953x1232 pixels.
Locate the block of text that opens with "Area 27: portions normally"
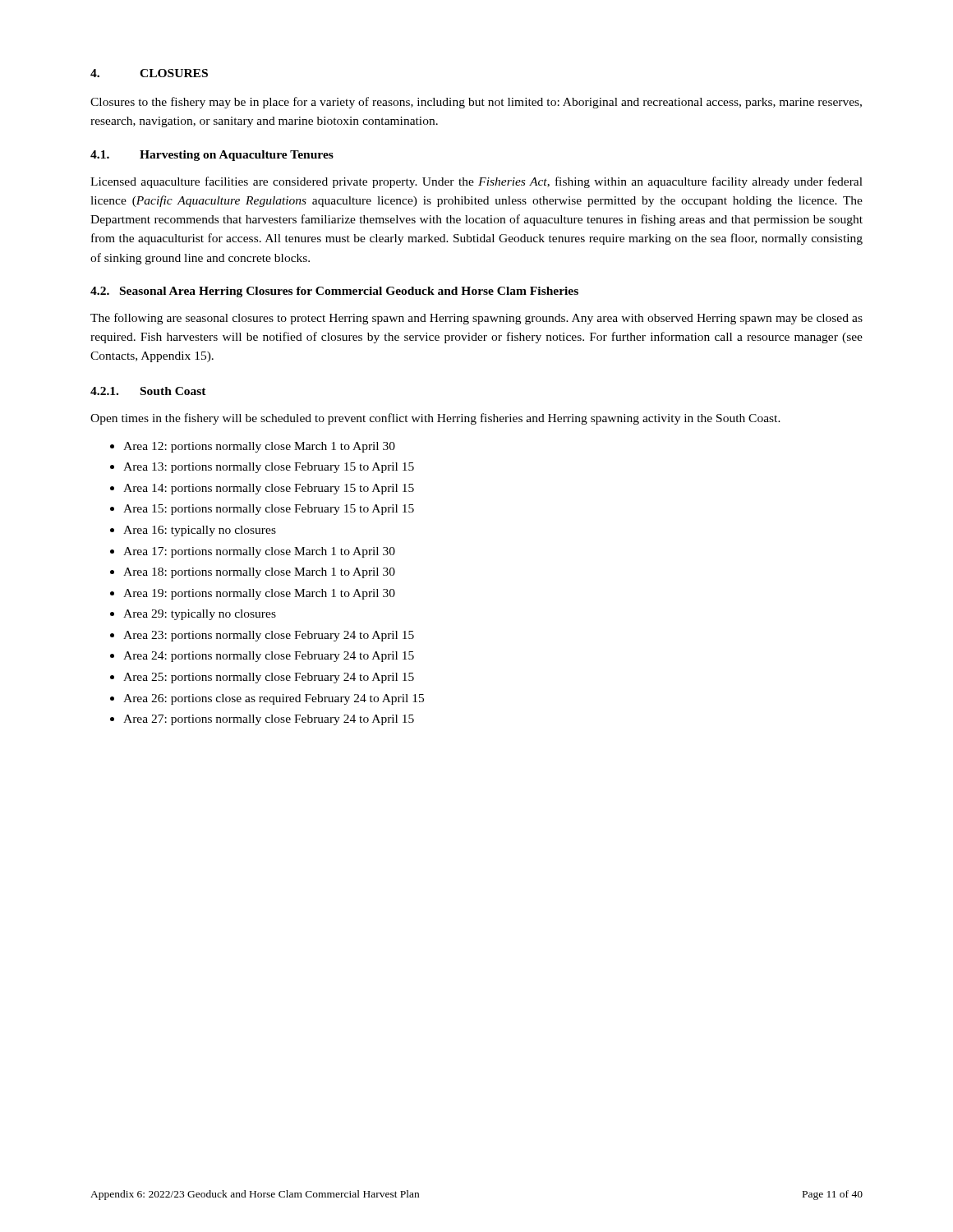click(x=269, y=718)
